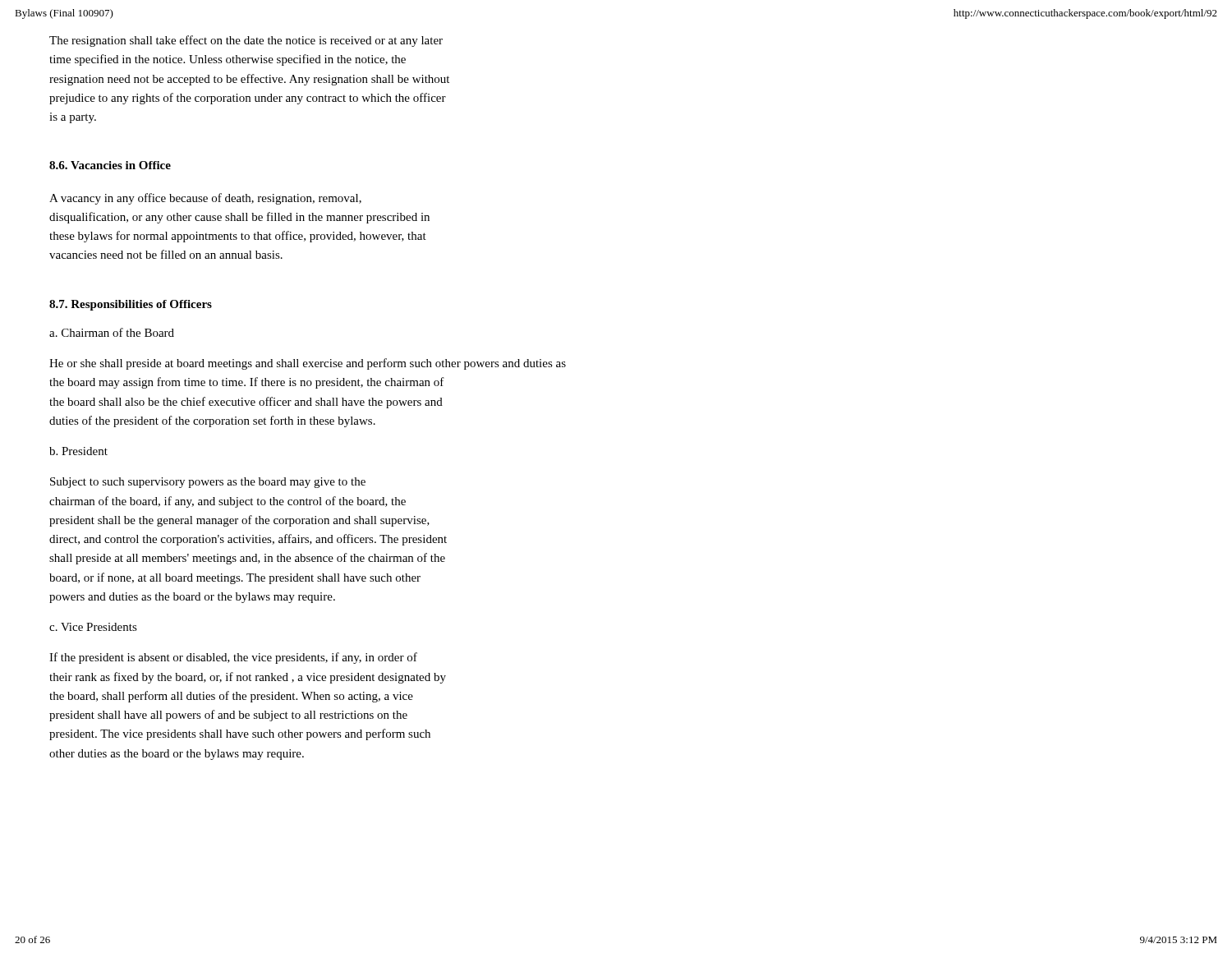Find the text starting "The resignation shall take effect on the date"
Viewport: 1232px width, 953px height.
coord(249,78)
